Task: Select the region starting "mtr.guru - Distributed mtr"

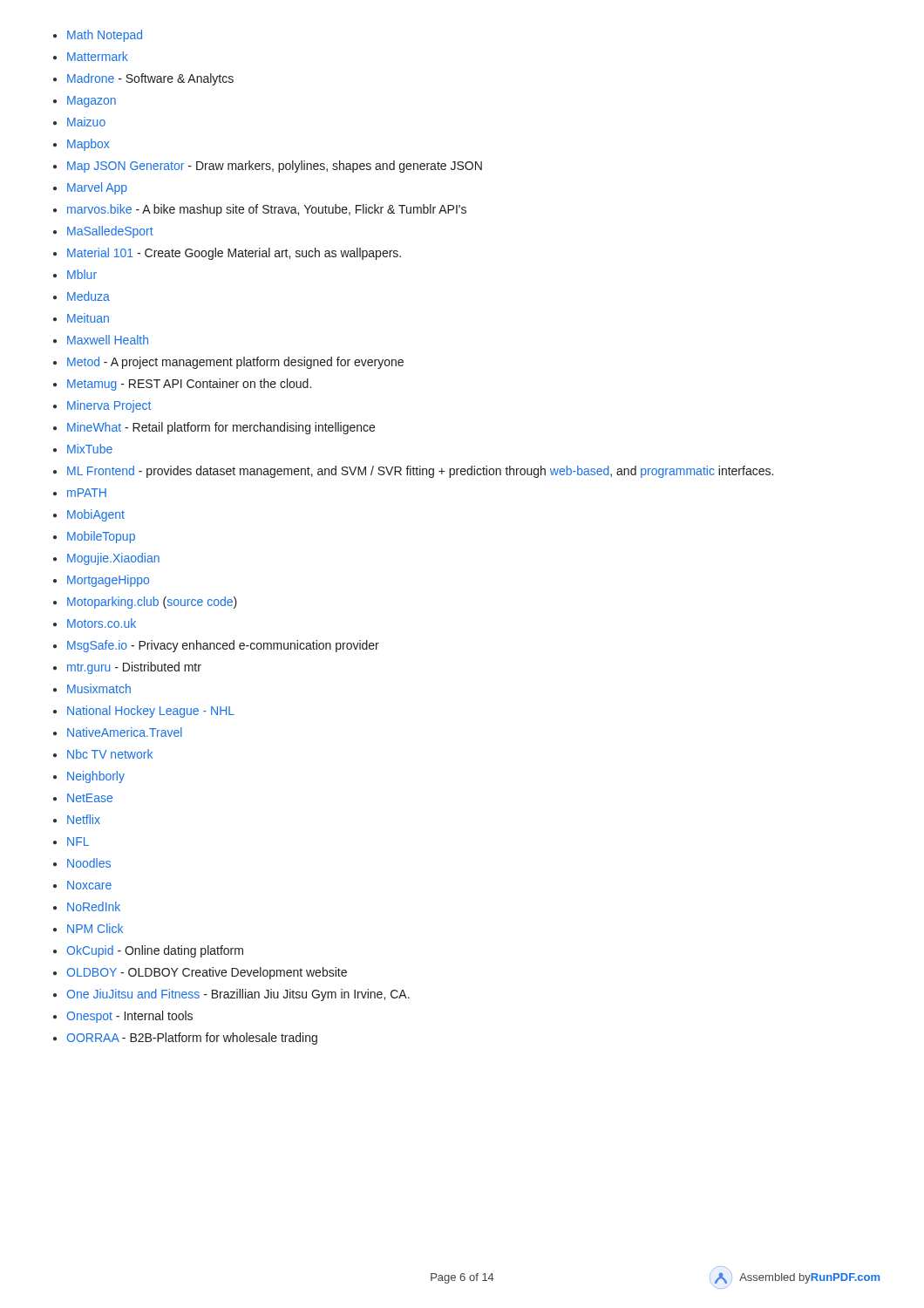Action: pyautogui.click(x=134, y=667)
